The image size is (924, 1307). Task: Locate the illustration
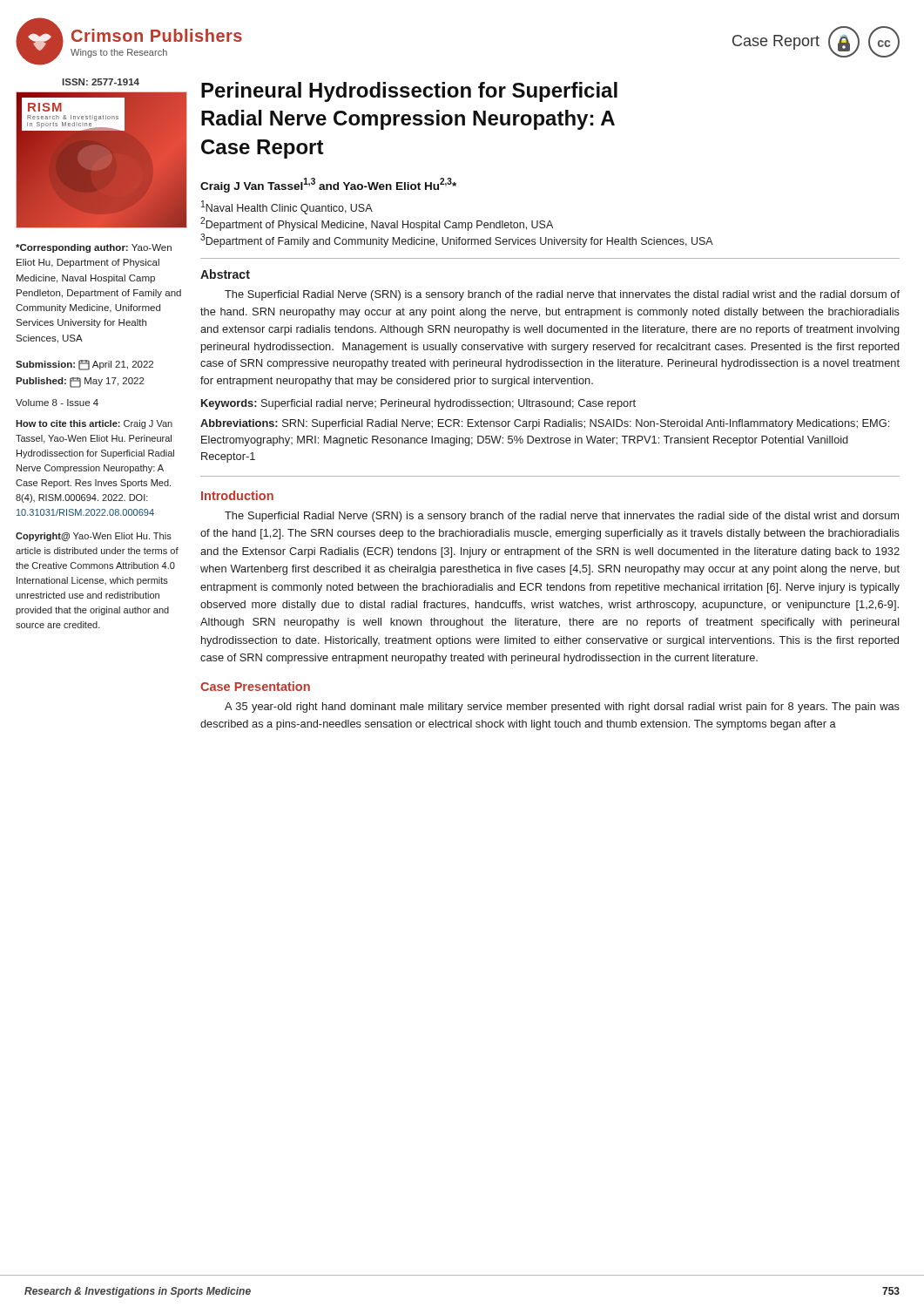coord(101,160)
